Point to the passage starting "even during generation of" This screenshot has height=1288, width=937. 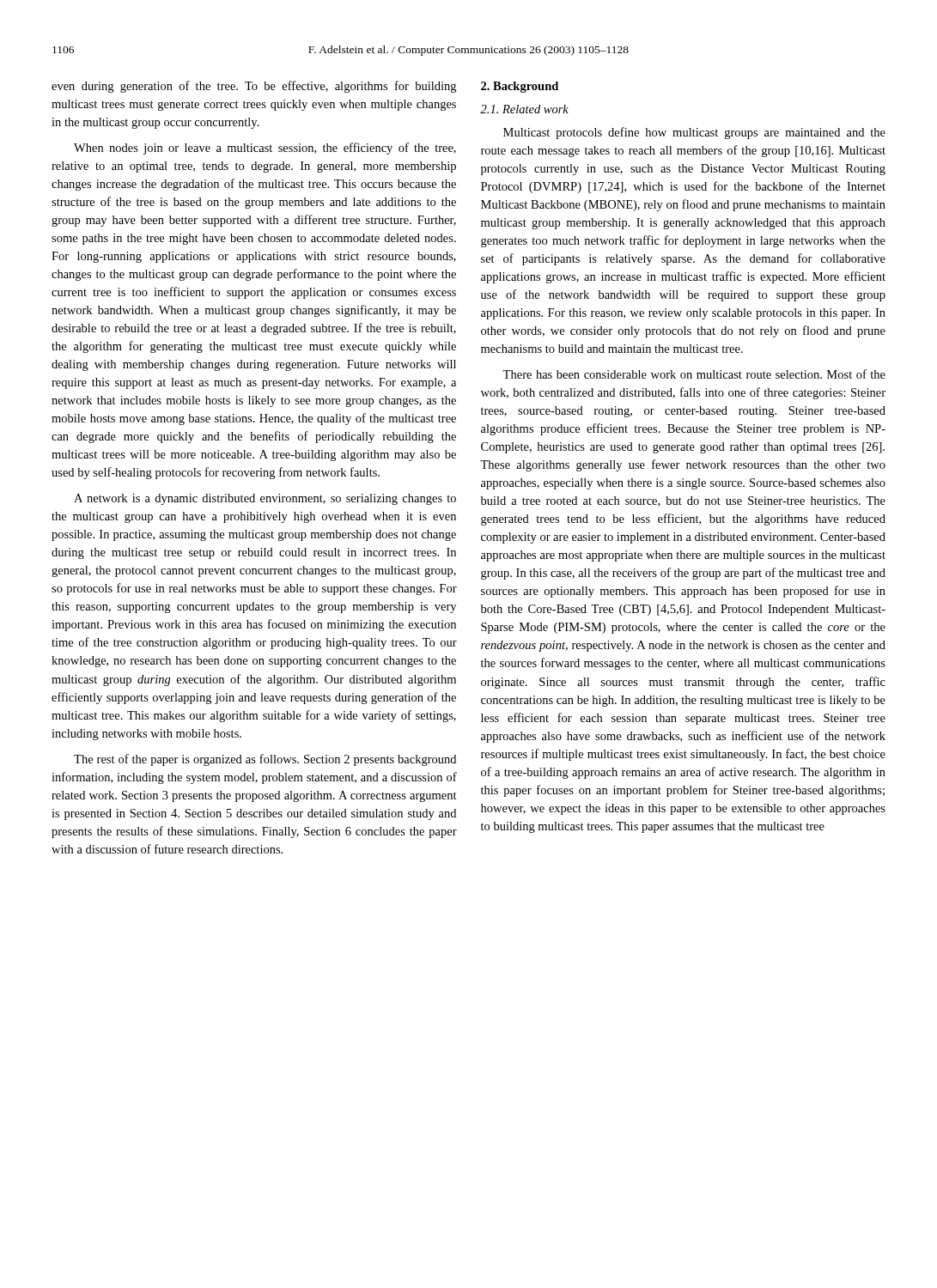click(x=254, y=104)
